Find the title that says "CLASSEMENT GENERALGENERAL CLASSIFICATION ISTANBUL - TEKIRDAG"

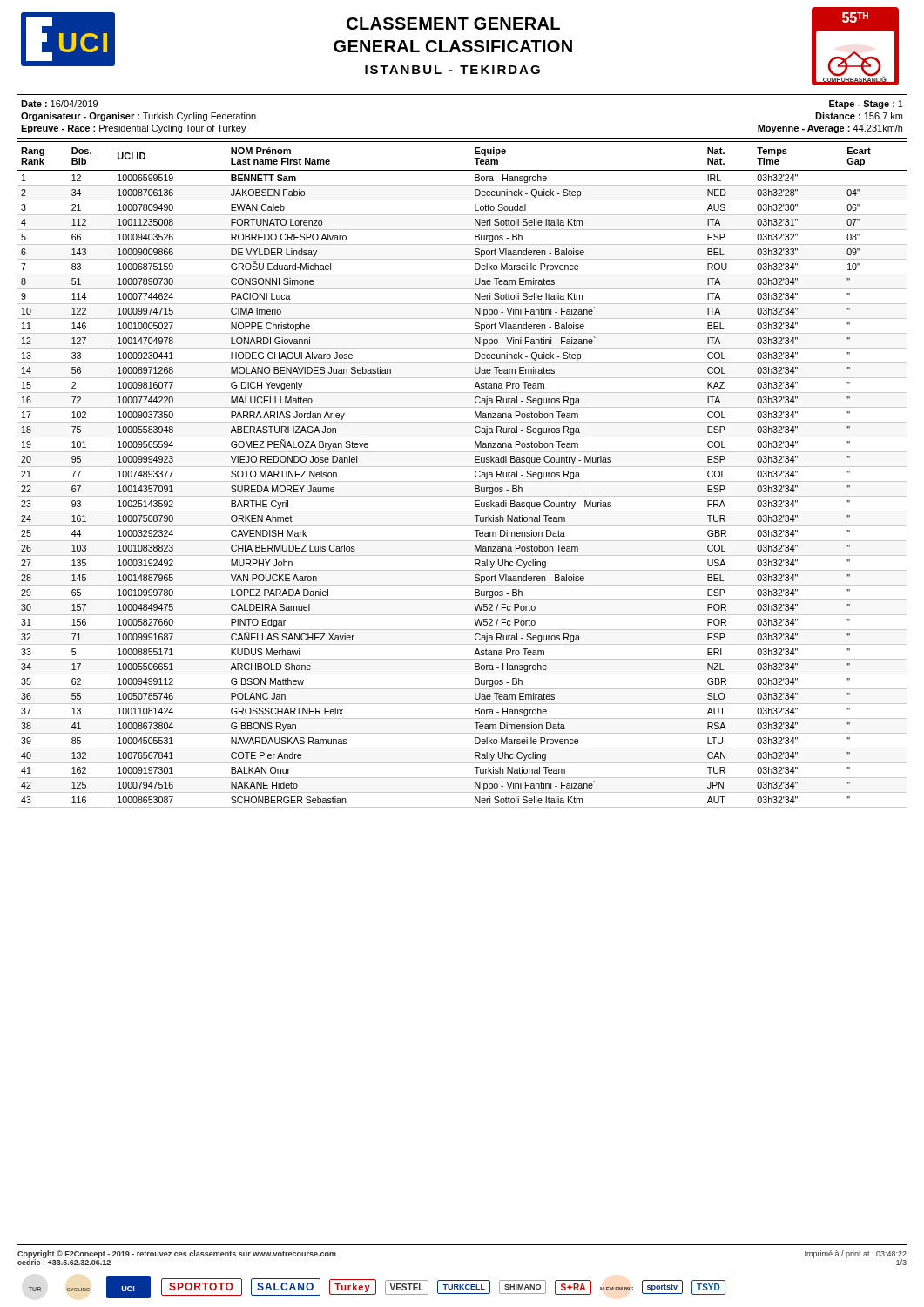coord(453,44)
